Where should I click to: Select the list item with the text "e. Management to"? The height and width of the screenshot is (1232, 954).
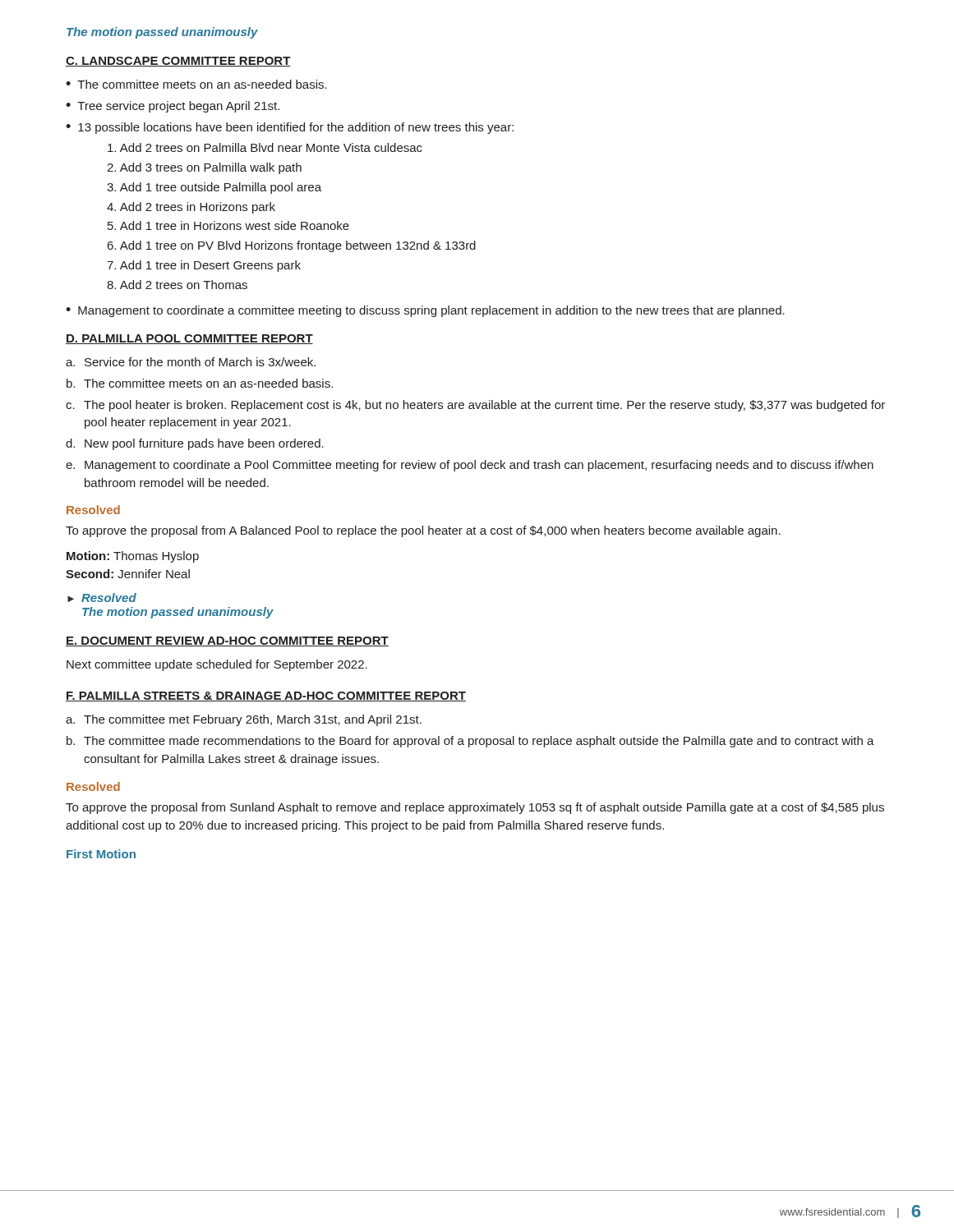tap(477, 473)
